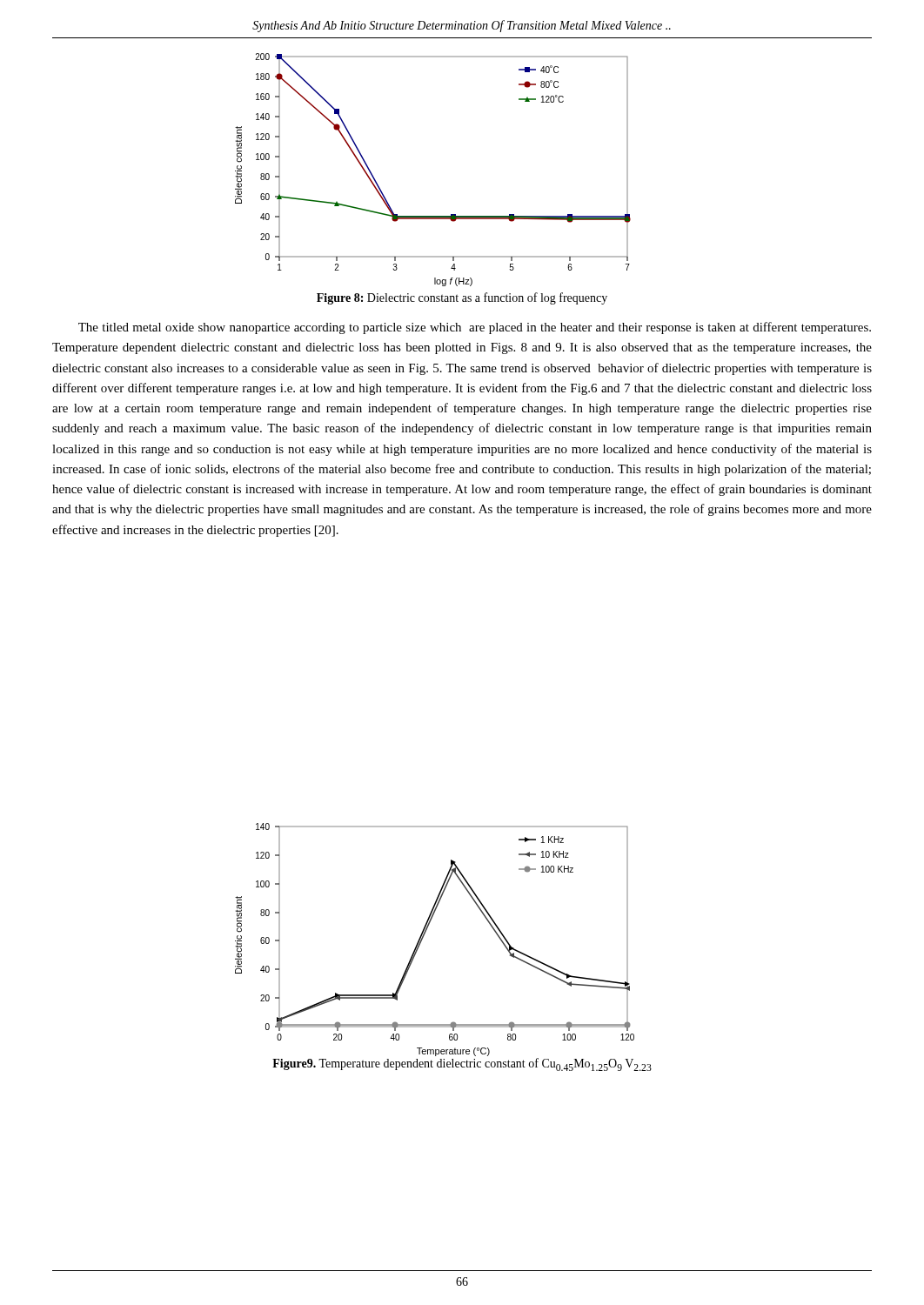Image resolution: width=924 pixels, height=1305 pixels.
Task: Find the passage starting "The titled metal oxide show"
Action: (x=462, y=428)
